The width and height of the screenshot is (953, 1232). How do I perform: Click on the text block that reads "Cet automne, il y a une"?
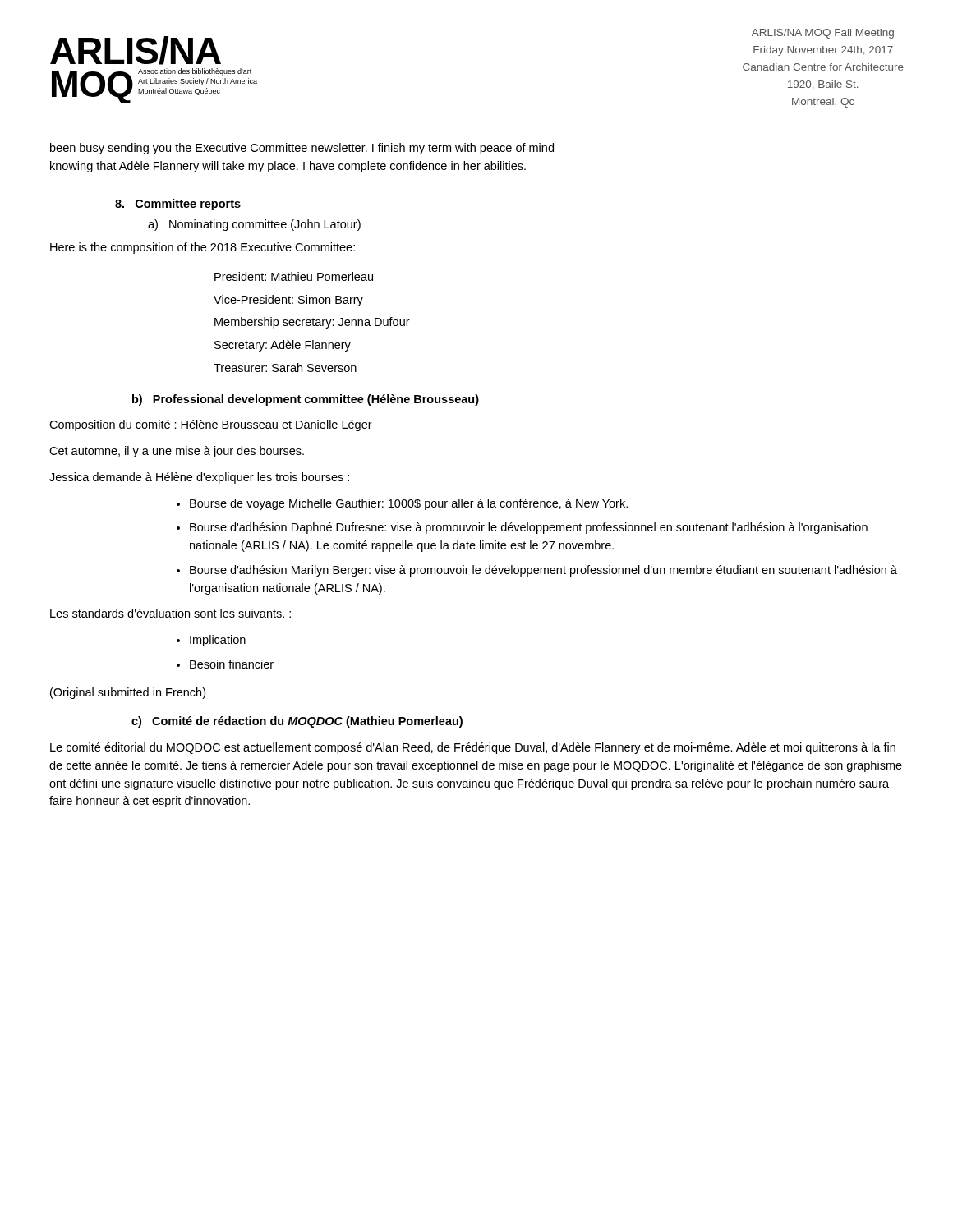point(177,451)
